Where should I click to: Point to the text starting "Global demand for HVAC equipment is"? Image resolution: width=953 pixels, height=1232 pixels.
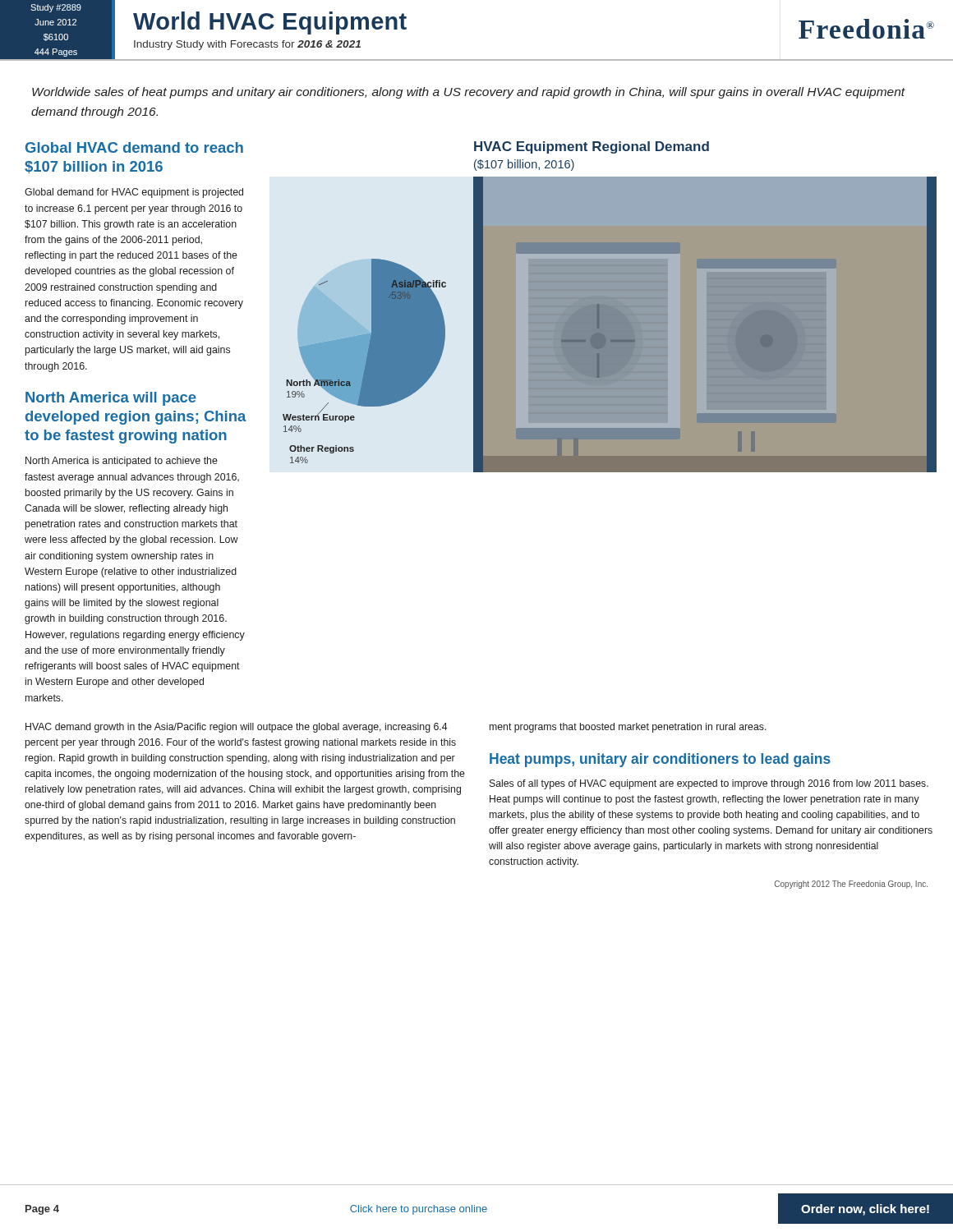pos(134,279)
